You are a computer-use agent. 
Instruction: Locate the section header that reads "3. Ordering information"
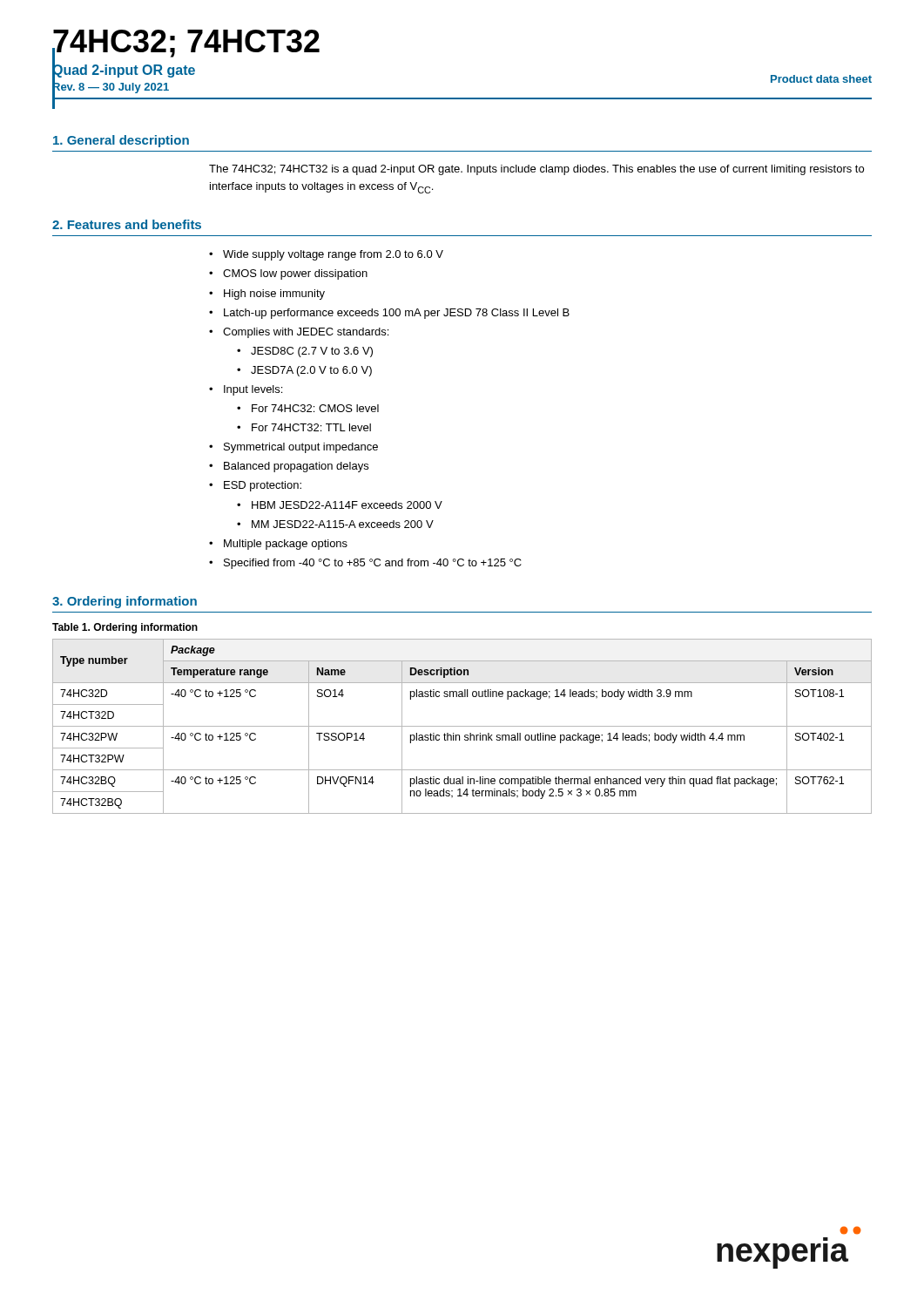pos(125,601)
